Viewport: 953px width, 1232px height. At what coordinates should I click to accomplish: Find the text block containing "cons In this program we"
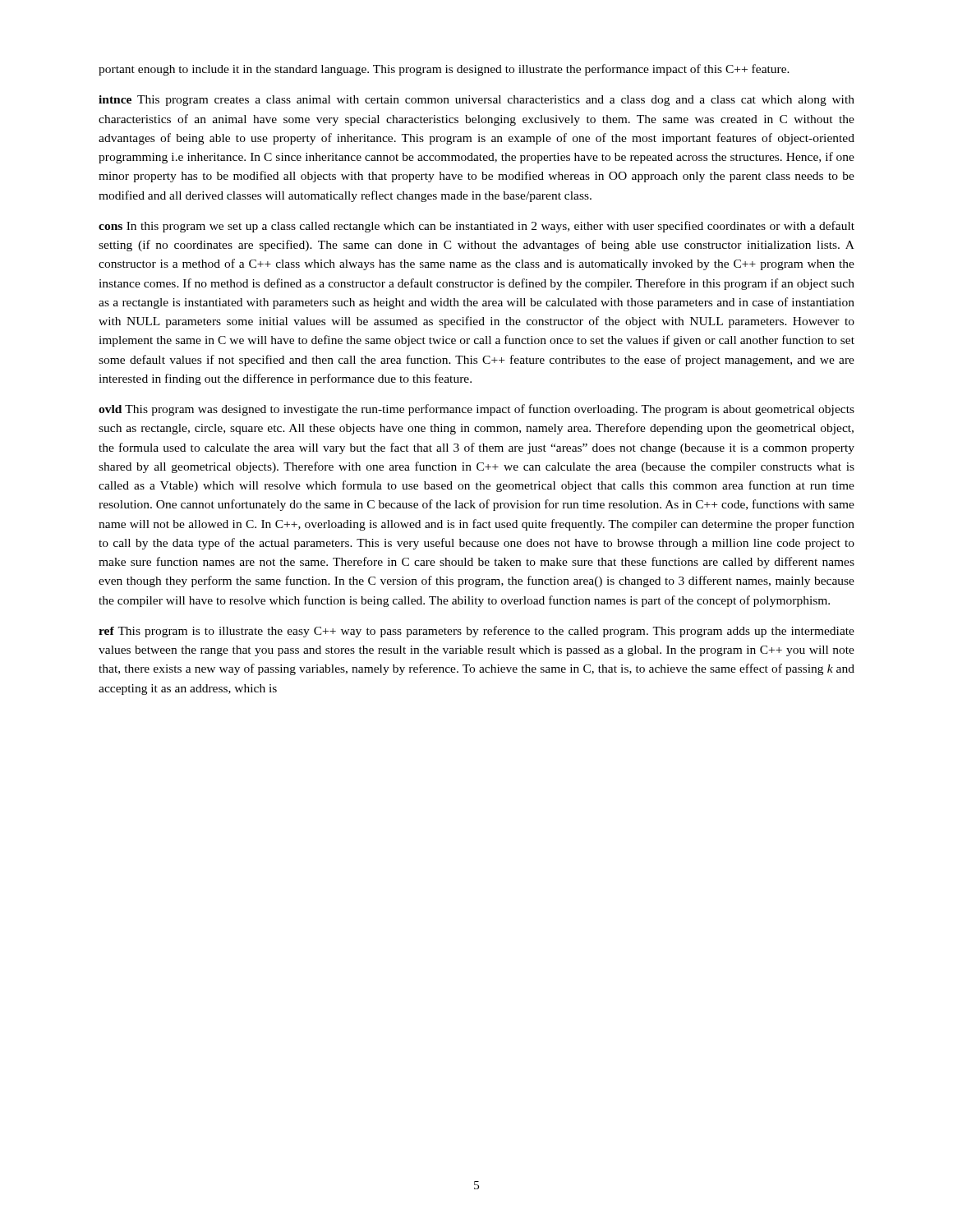476,302
